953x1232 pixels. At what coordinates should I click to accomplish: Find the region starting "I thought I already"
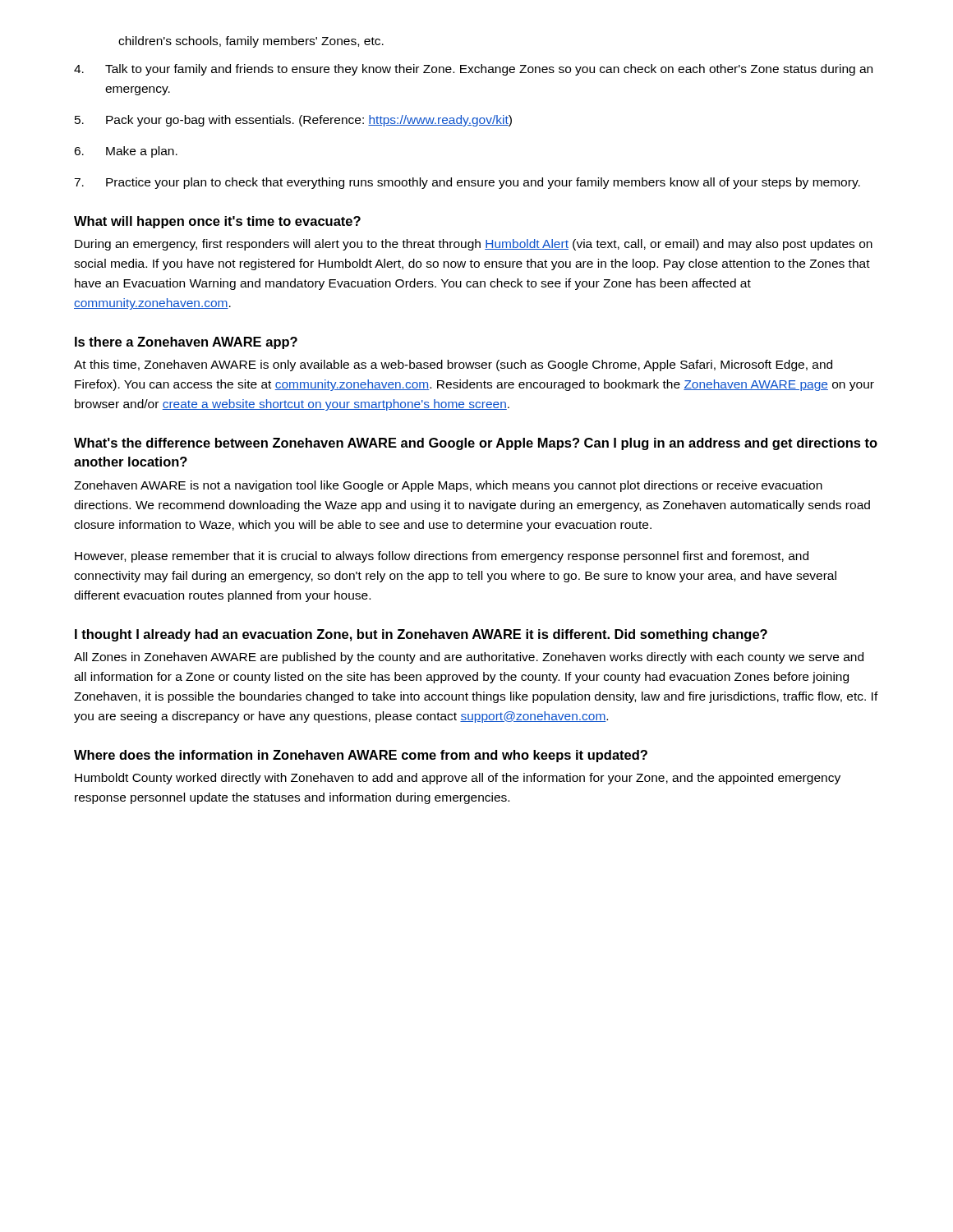[x=421, y=634]
